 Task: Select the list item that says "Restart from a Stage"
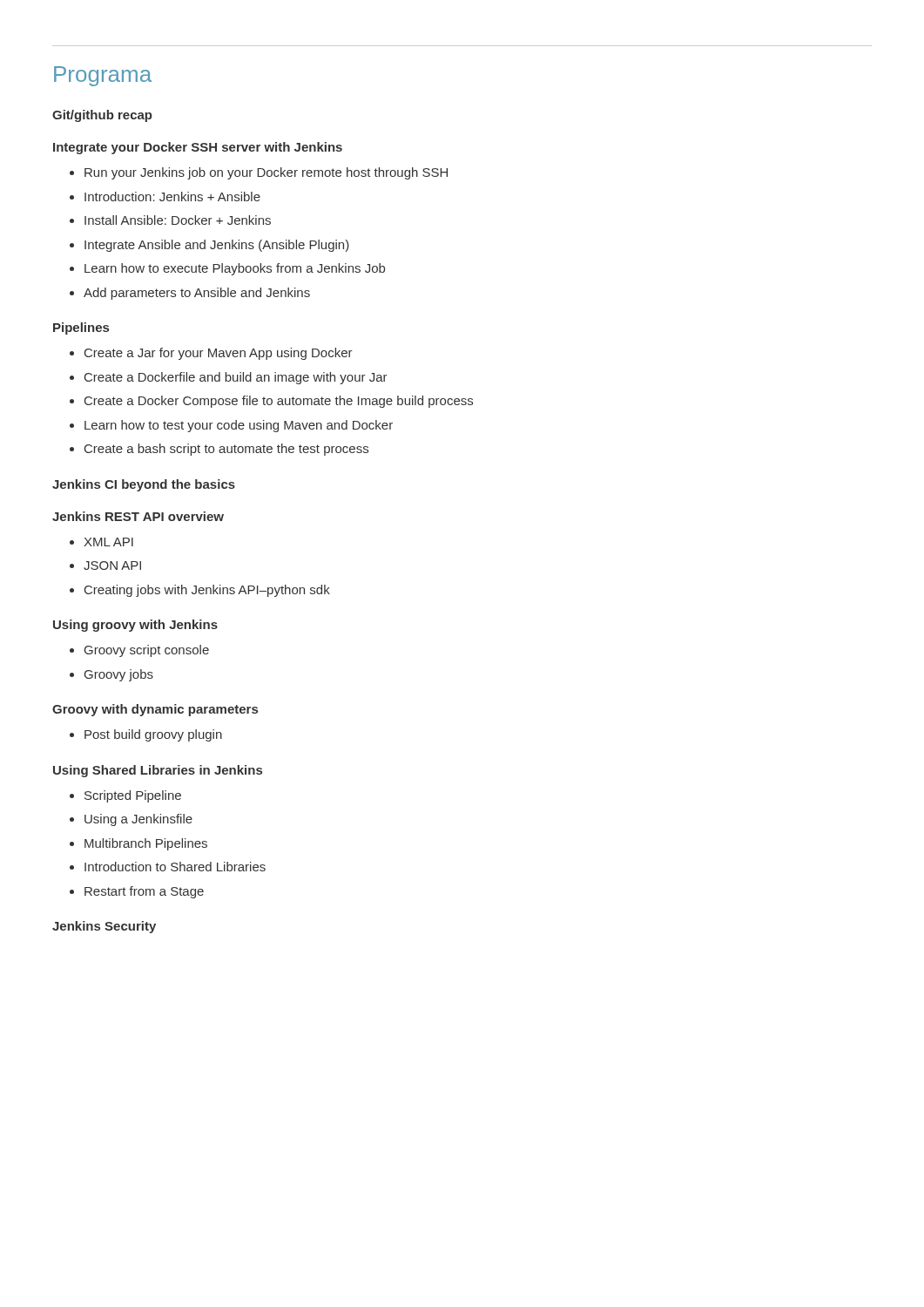tap(137, 892)
